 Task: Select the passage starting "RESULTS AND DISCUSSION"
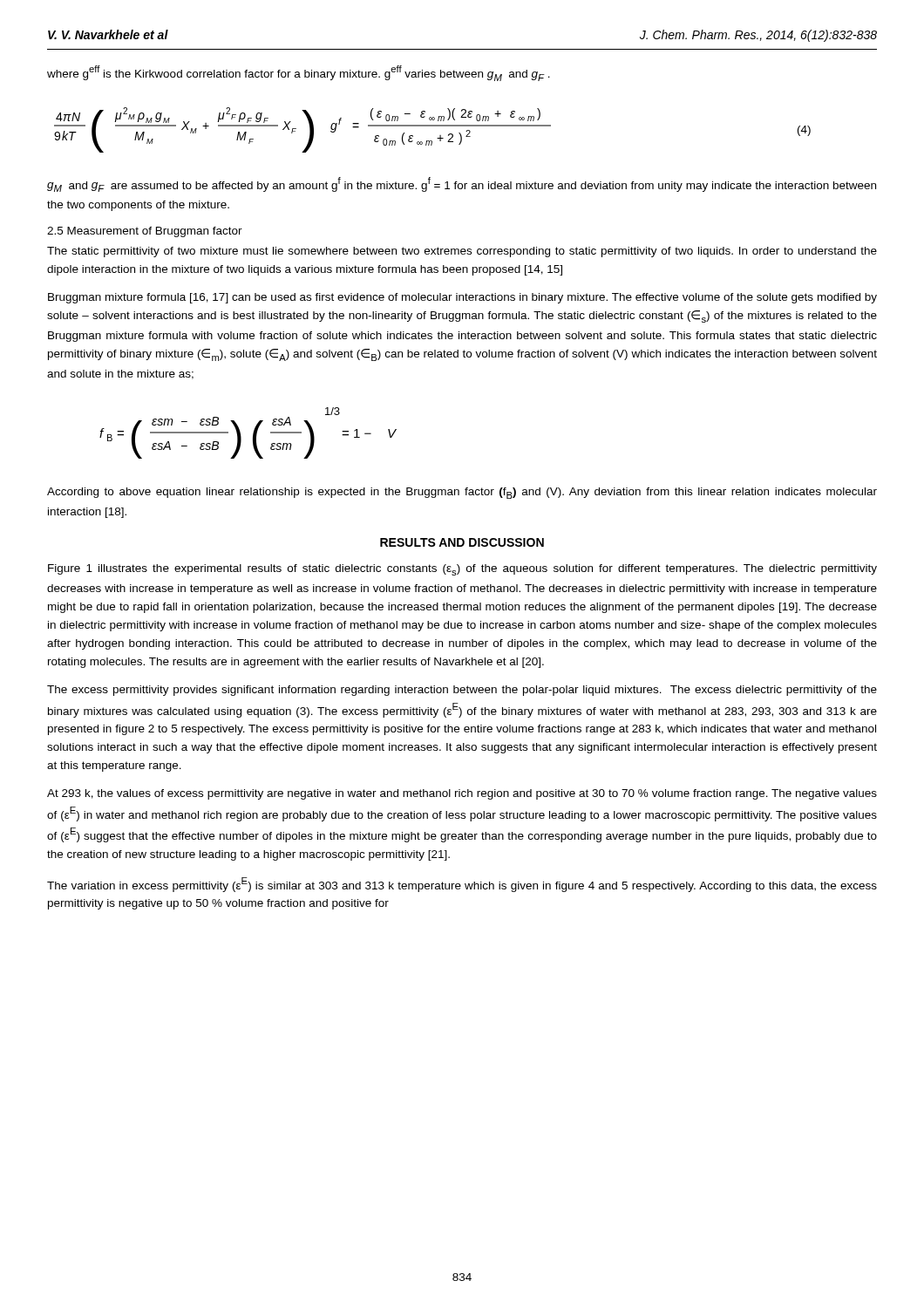462,542
